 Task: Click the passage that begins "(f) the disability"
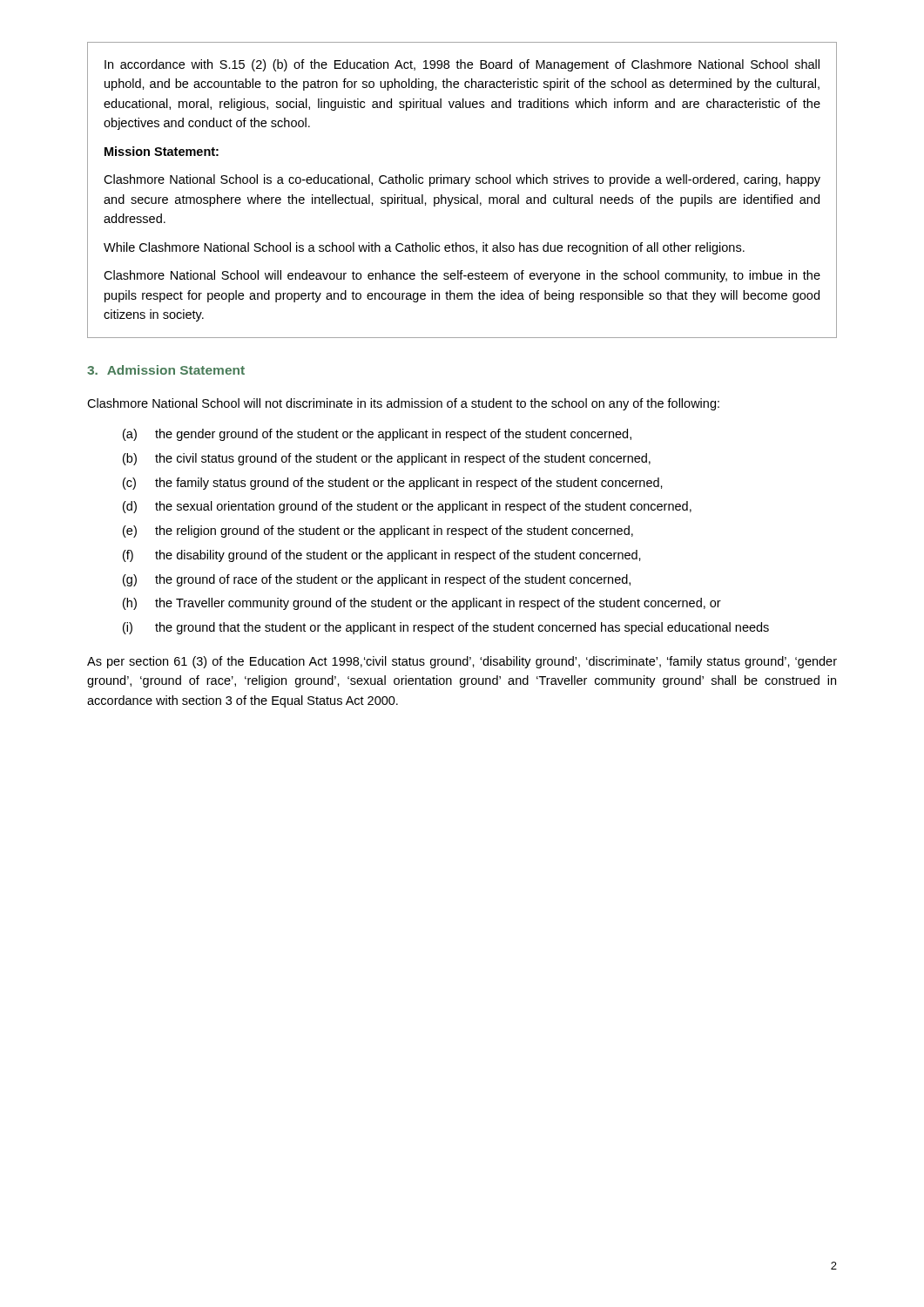[x=462, y=556]
